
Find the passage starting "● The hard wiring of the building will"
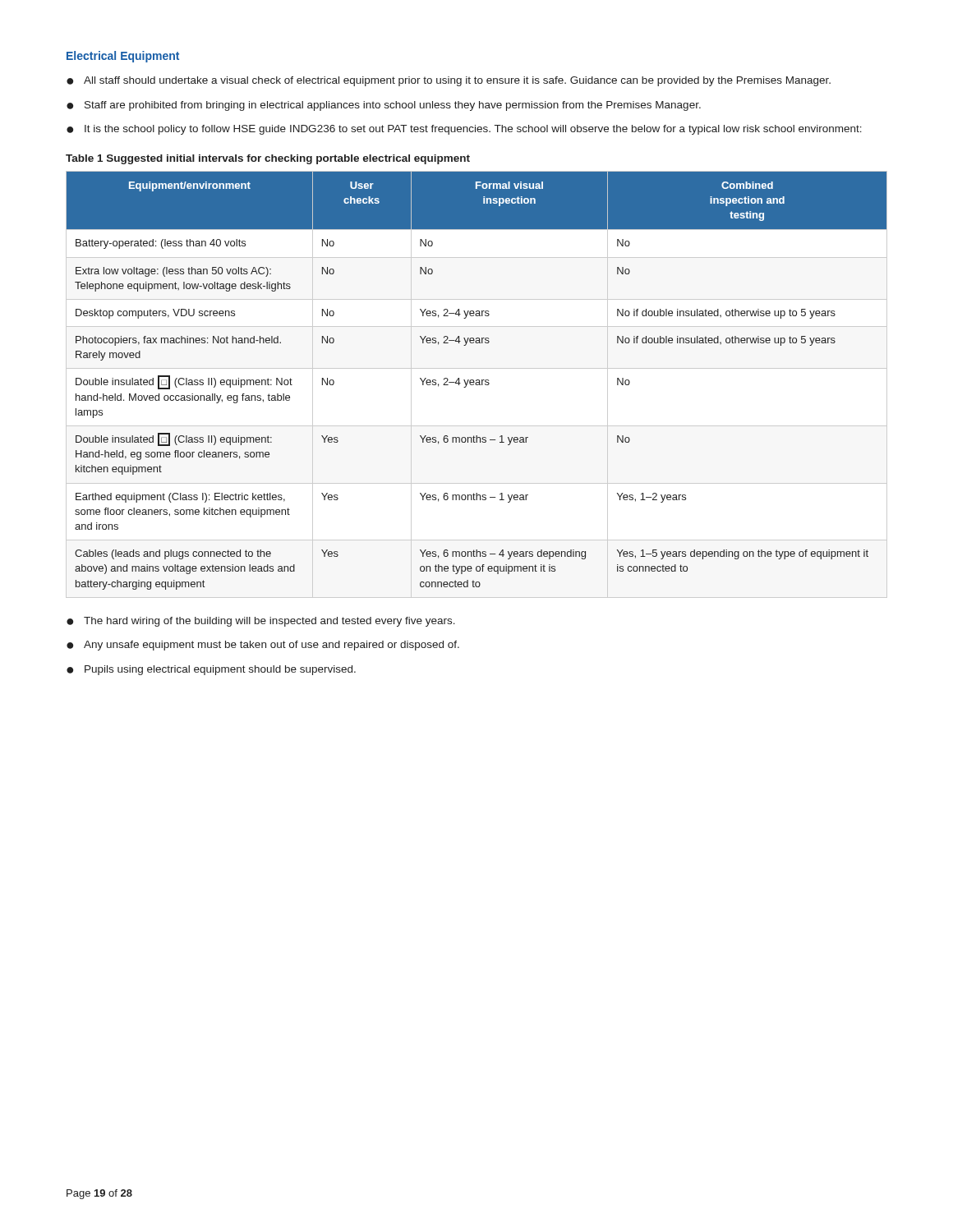pyautogui.click(x=261, y=622)
